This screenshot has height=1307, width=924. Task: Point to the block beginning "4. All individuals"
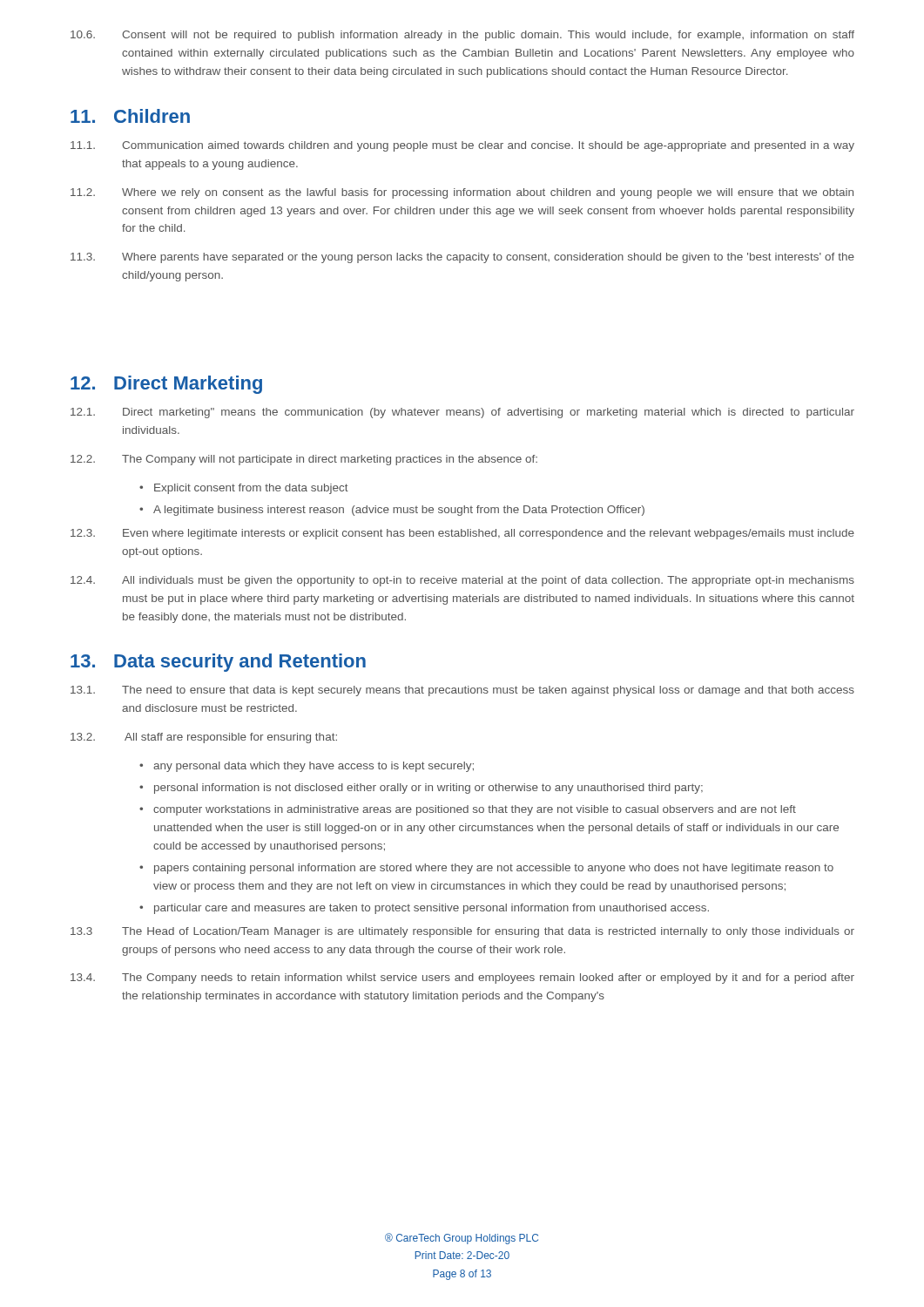click(462, 599)
